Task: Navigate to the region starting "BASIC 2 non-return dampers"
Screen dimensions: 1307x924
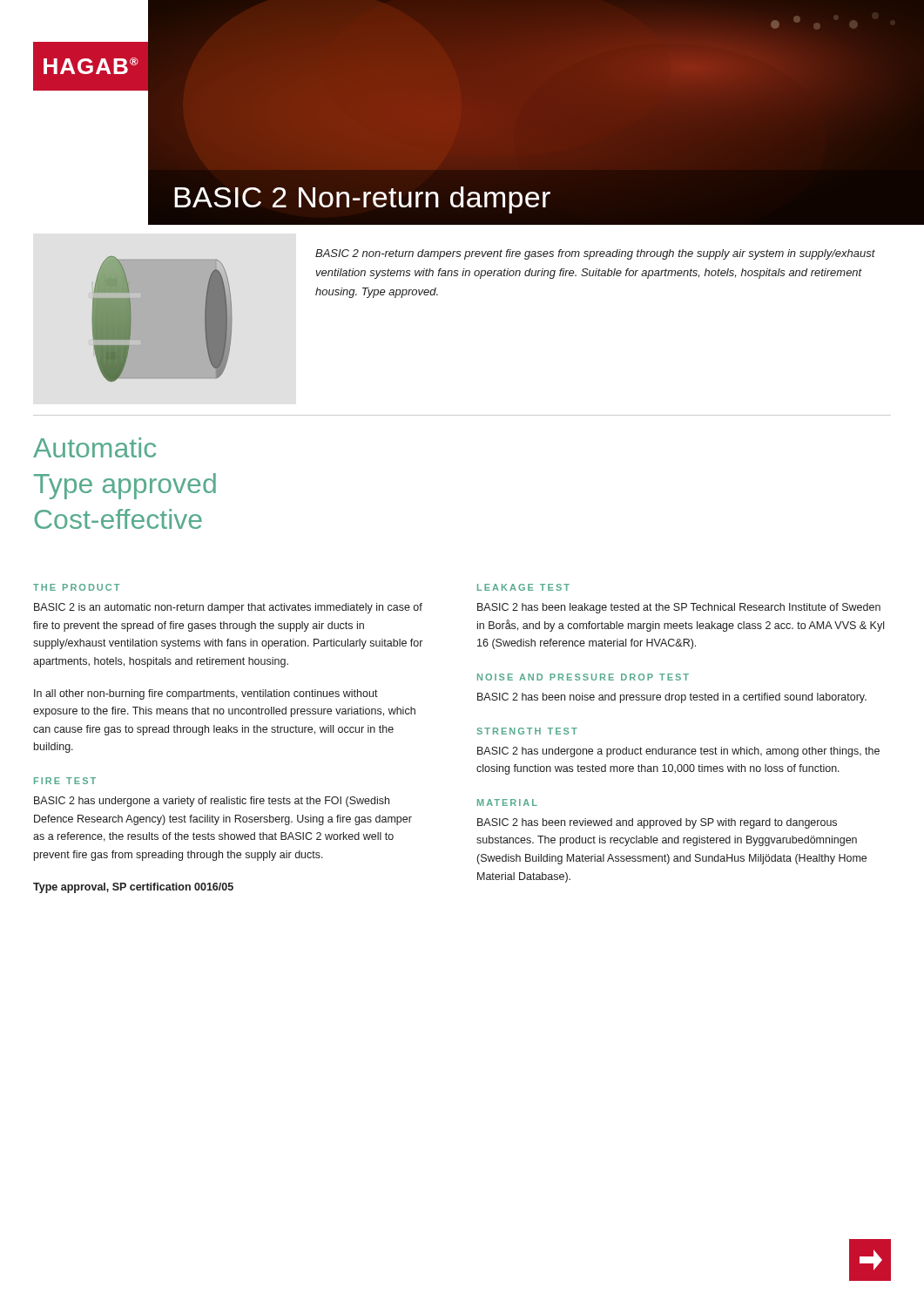Action: pyautogui.click(x=603, y=273)
